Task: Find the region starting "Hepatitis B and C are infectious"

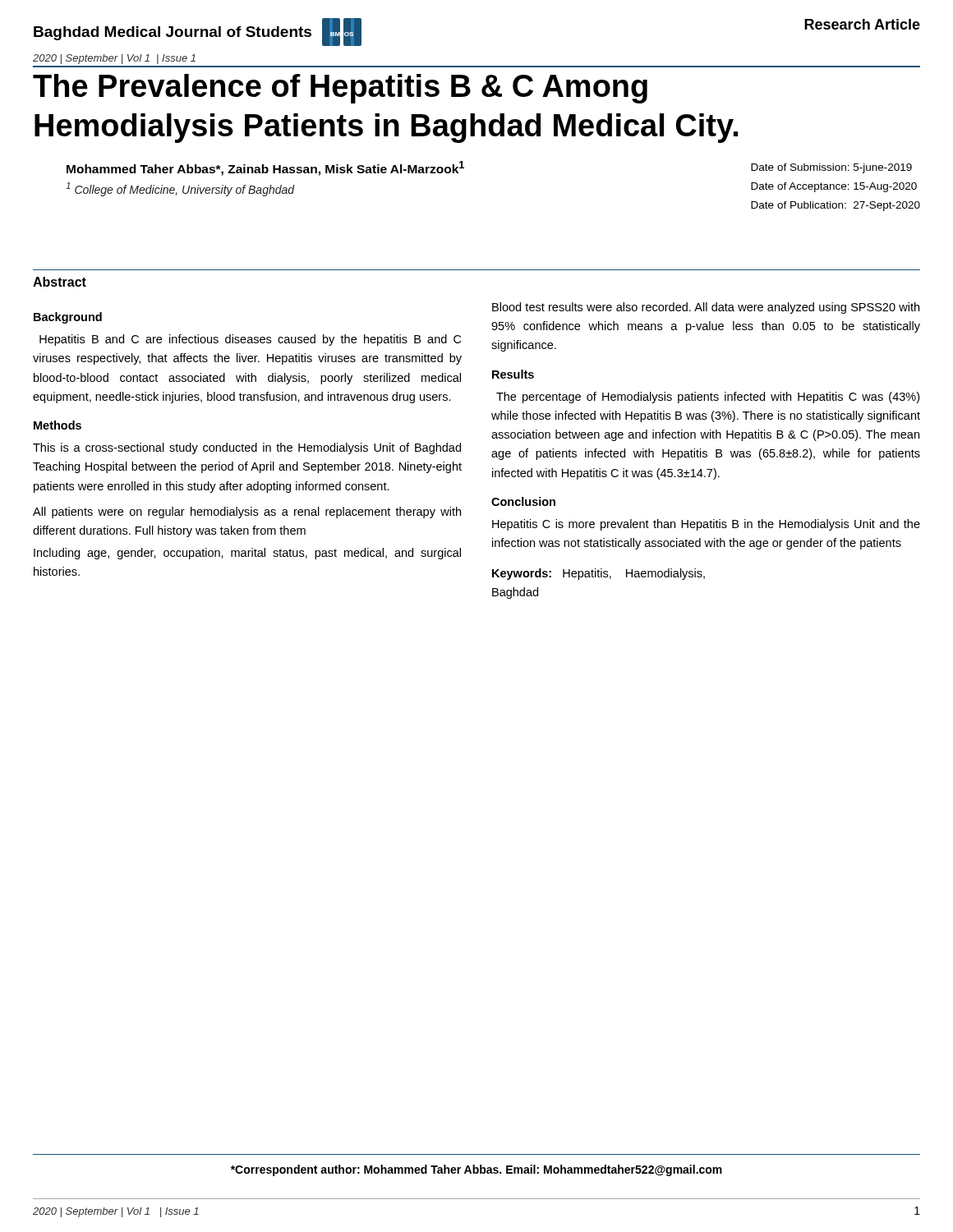Action: [247, 368]
